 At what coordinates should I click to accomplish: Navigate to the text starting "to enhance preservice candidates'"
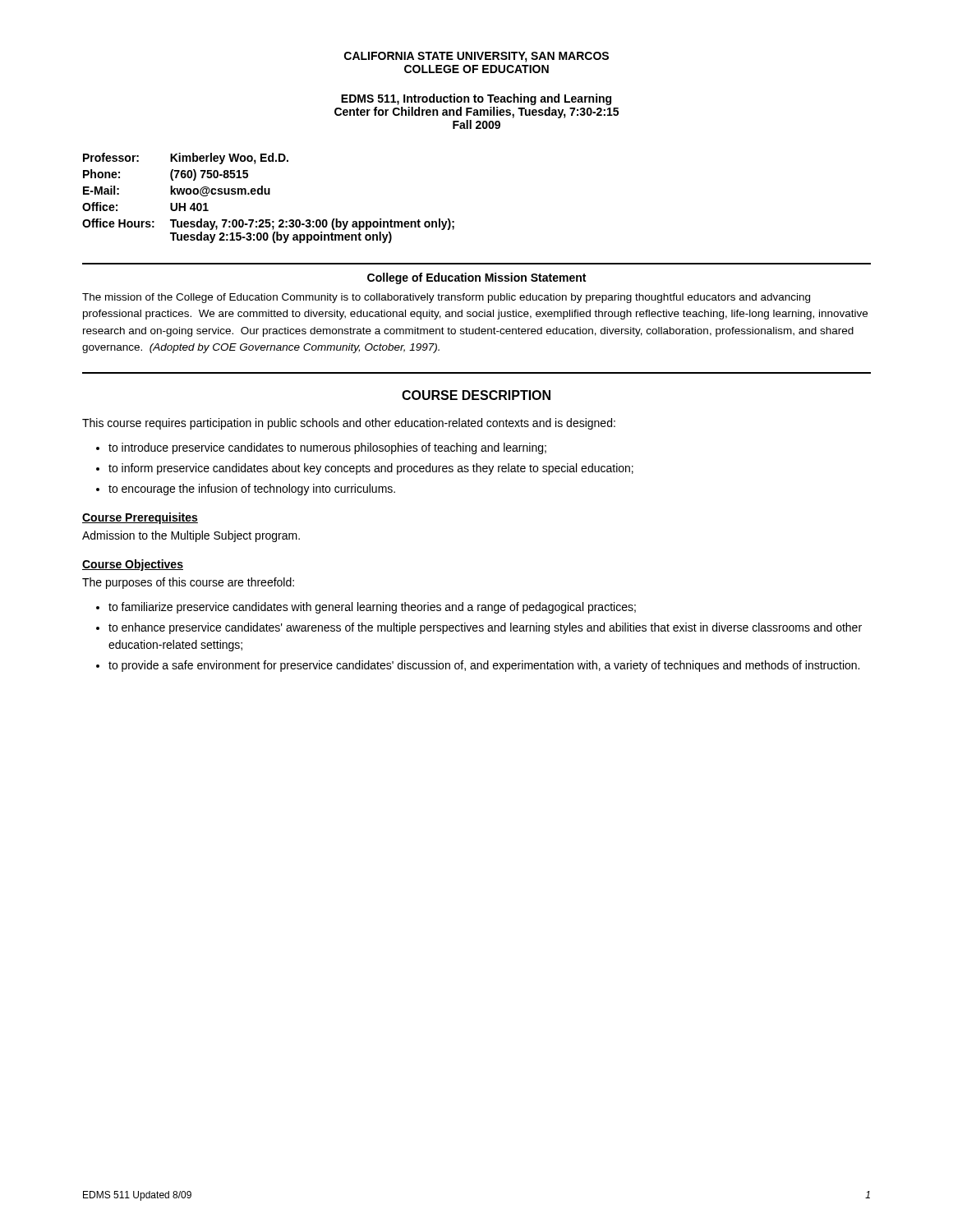[x=485, y=636]
